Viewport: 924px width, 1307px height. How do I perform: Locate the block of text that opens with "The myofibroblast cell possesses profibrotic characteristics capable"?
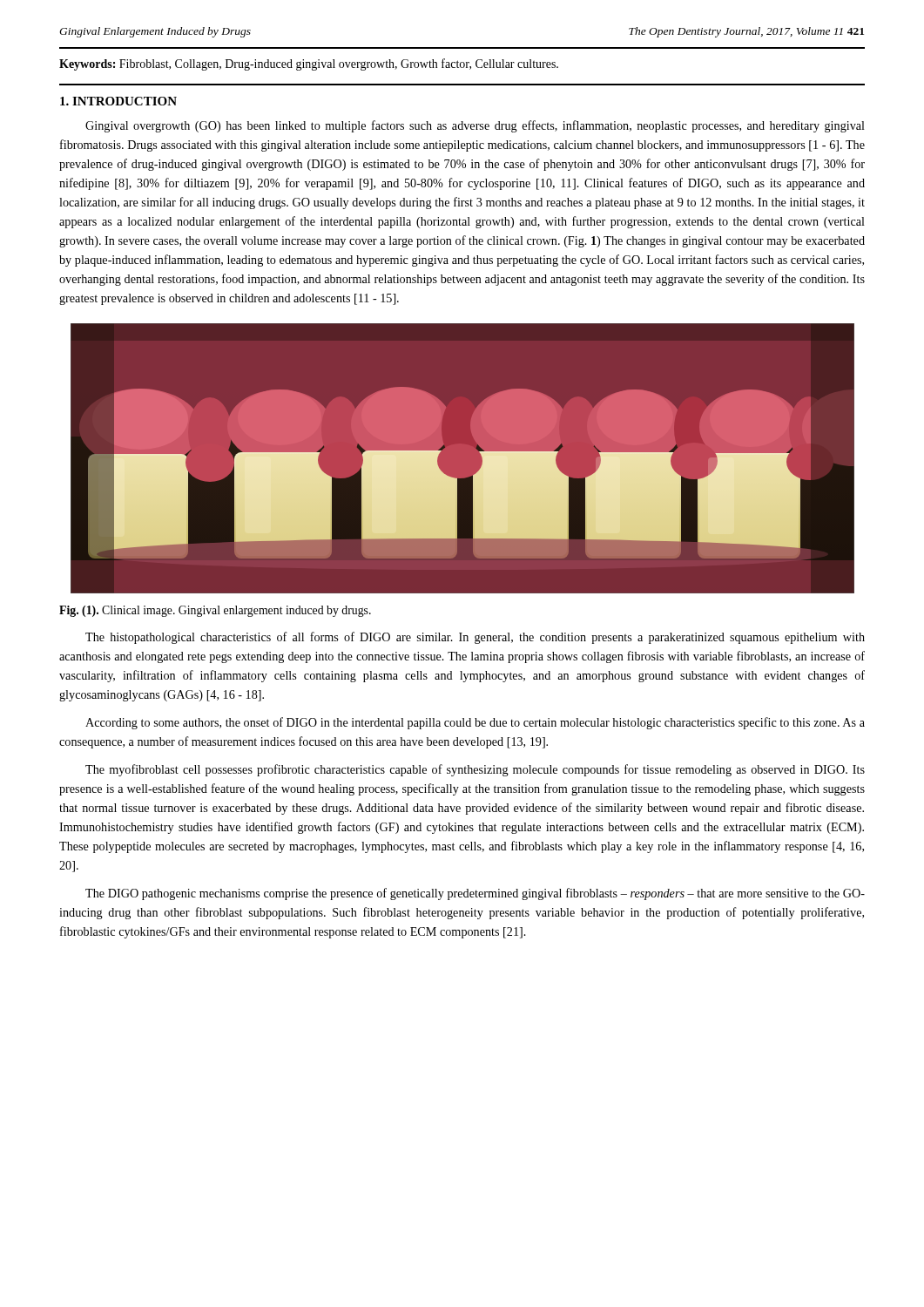(x=462, y=817)
